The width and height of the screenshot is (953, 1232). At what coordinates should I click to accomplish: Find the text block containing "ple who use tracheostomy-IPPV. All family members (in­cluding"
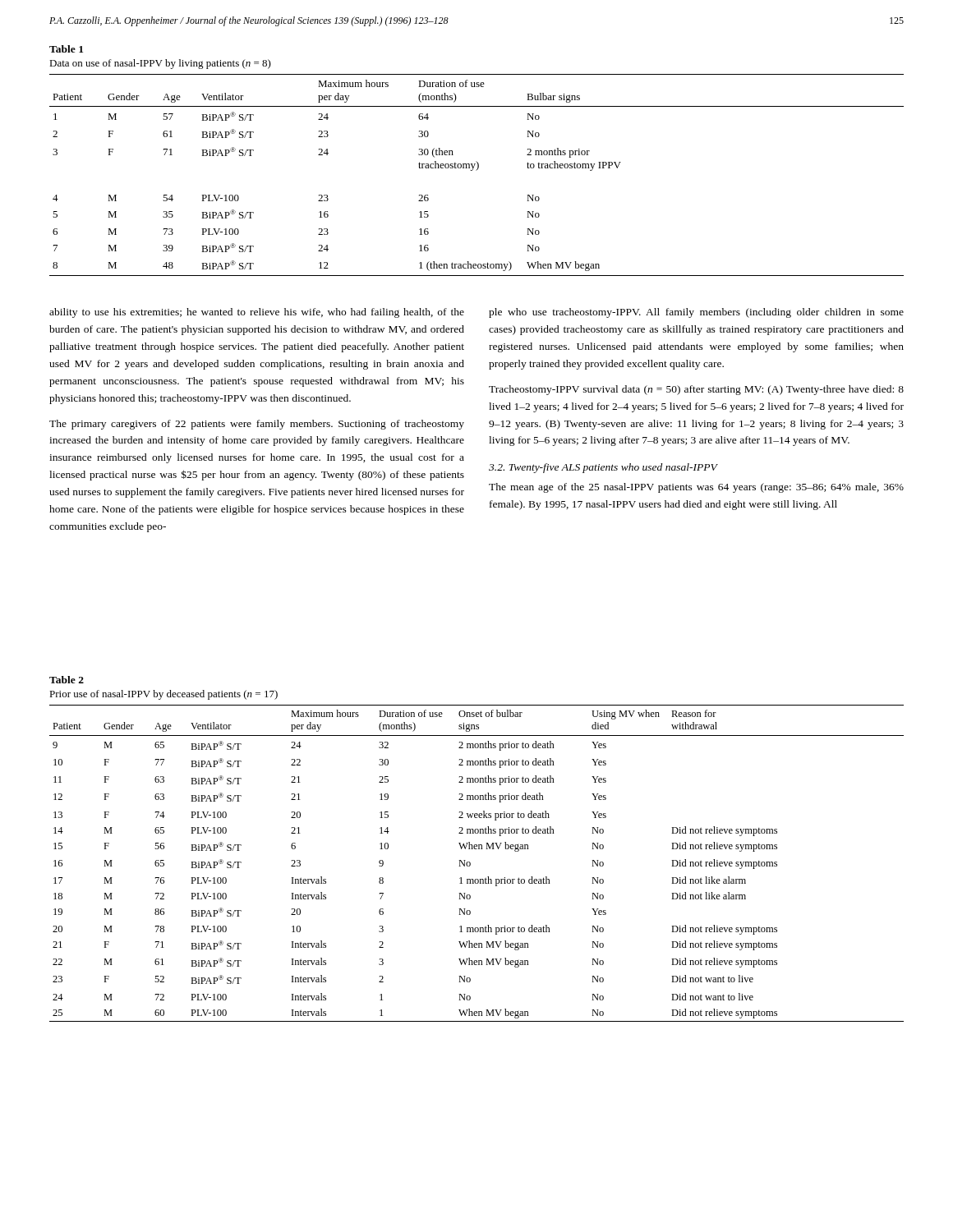[x=696, y=337]
